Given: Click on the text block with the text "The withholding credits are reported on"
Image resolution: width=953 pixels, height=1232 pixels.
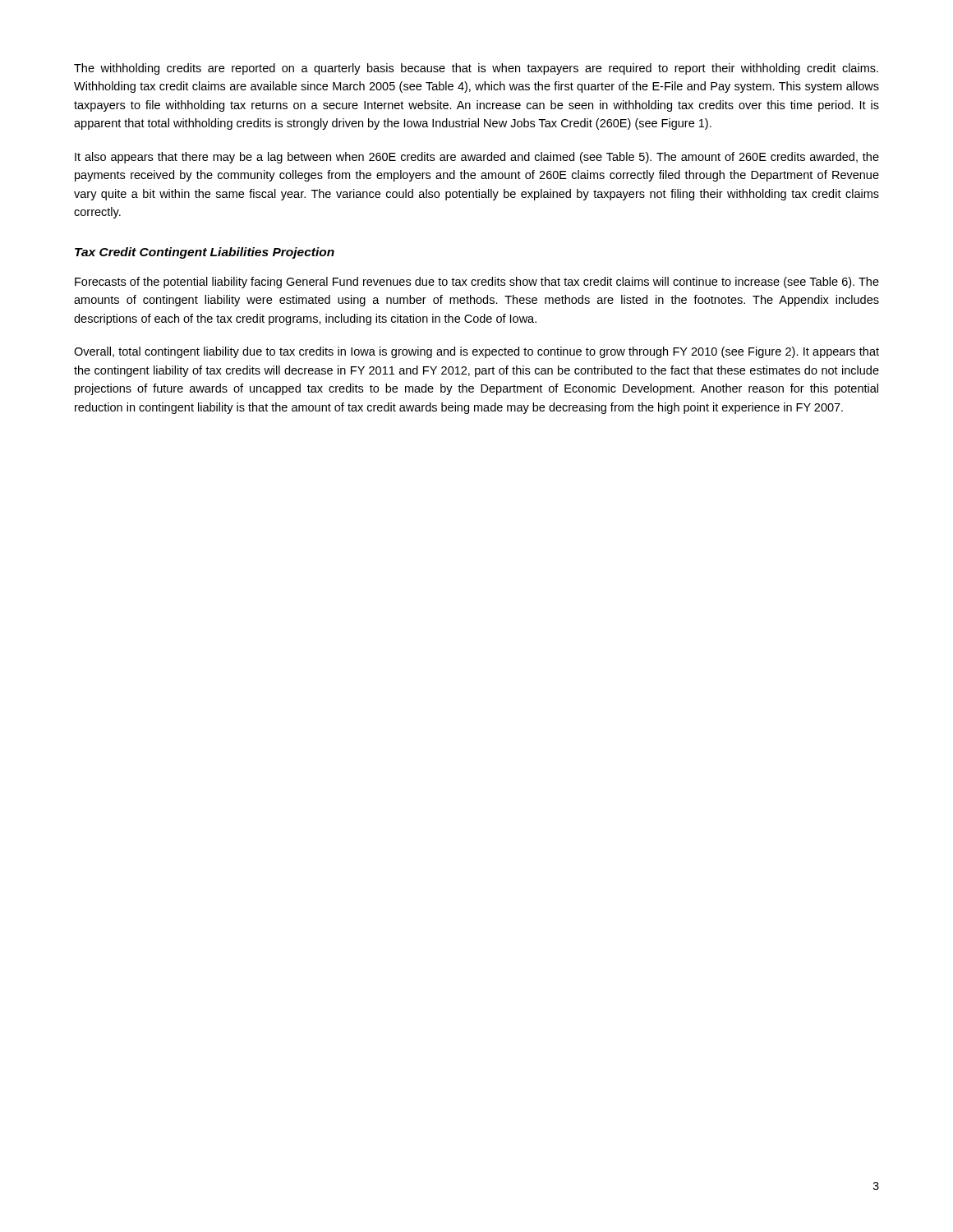Looking at the screenshot, I should point(476,96).
